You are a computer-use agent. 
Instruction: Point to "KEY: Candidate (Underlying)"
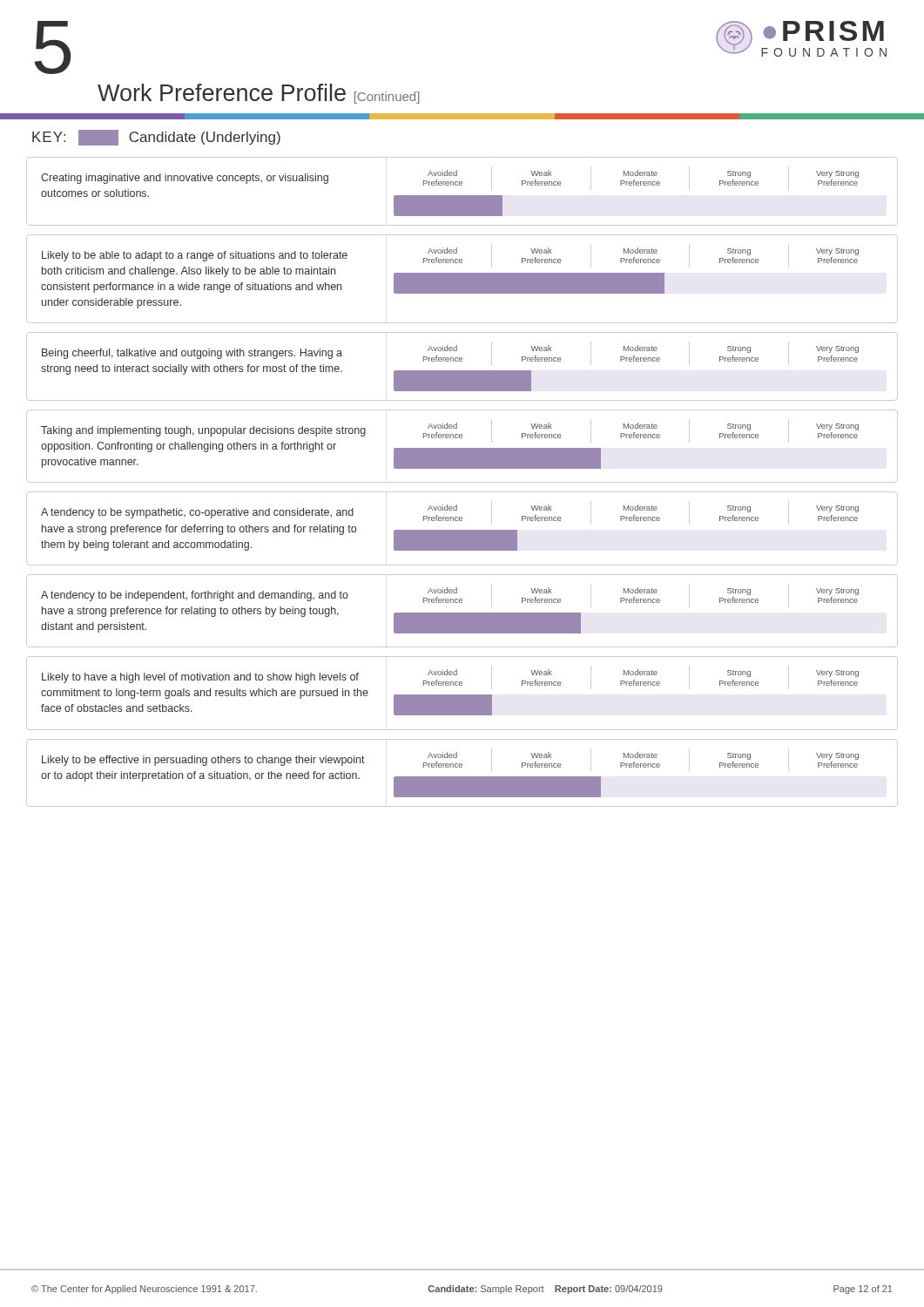(x=156, y=138)
